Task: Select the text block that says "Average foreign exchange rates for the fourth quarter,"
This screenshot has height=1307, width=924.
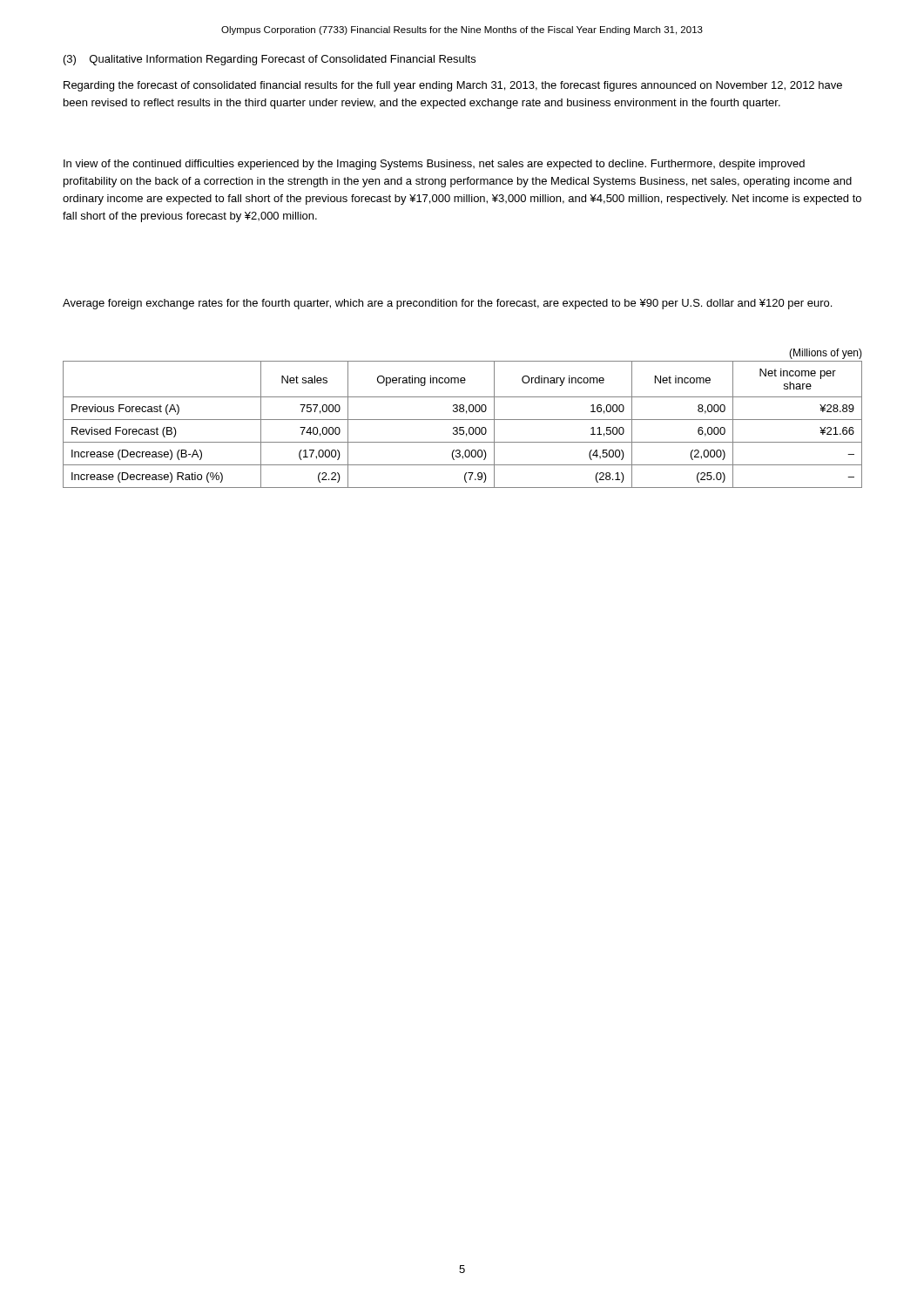Action: click(x=448, y=303)
